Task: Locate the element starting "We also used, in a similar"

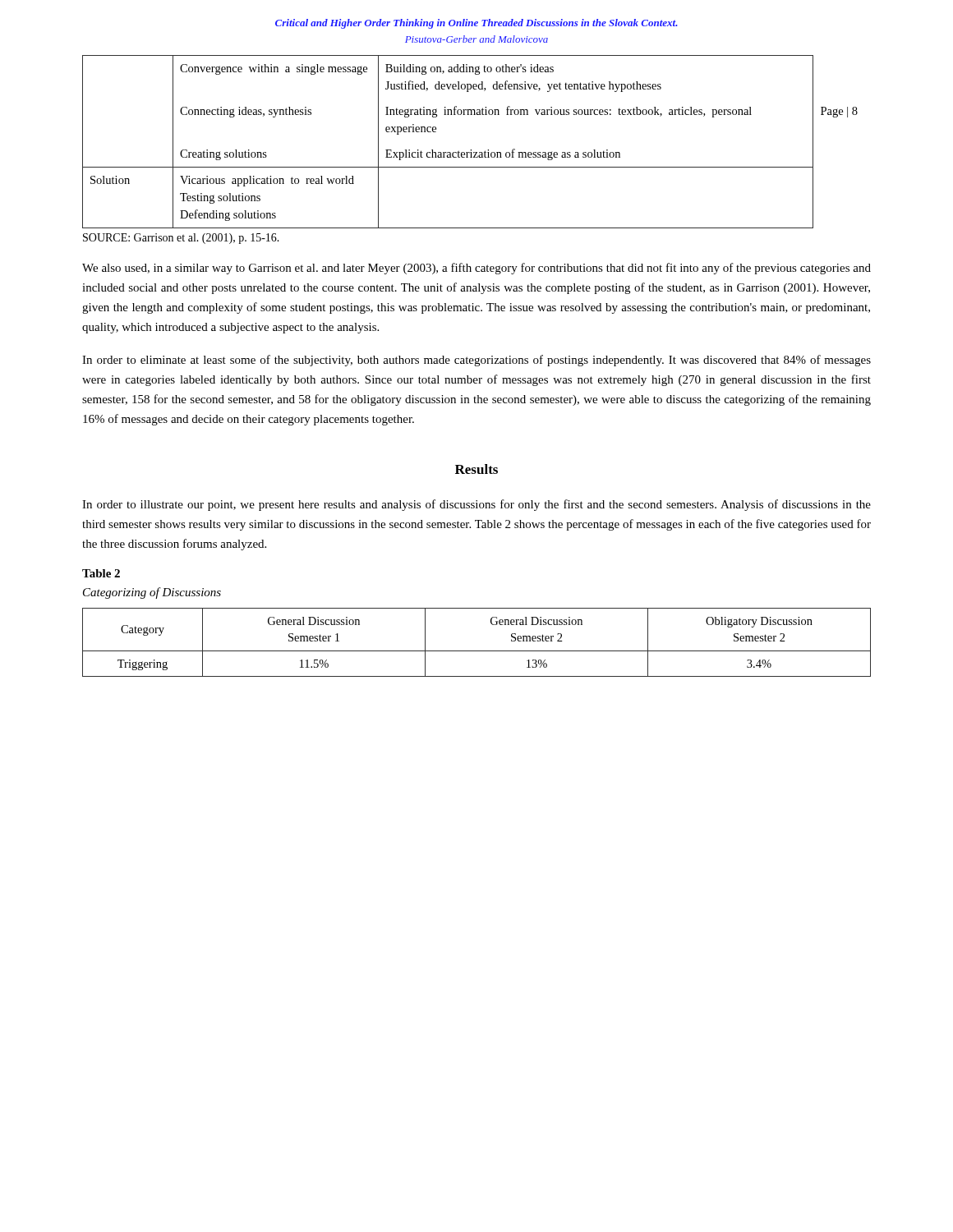Action: (476, 297)
